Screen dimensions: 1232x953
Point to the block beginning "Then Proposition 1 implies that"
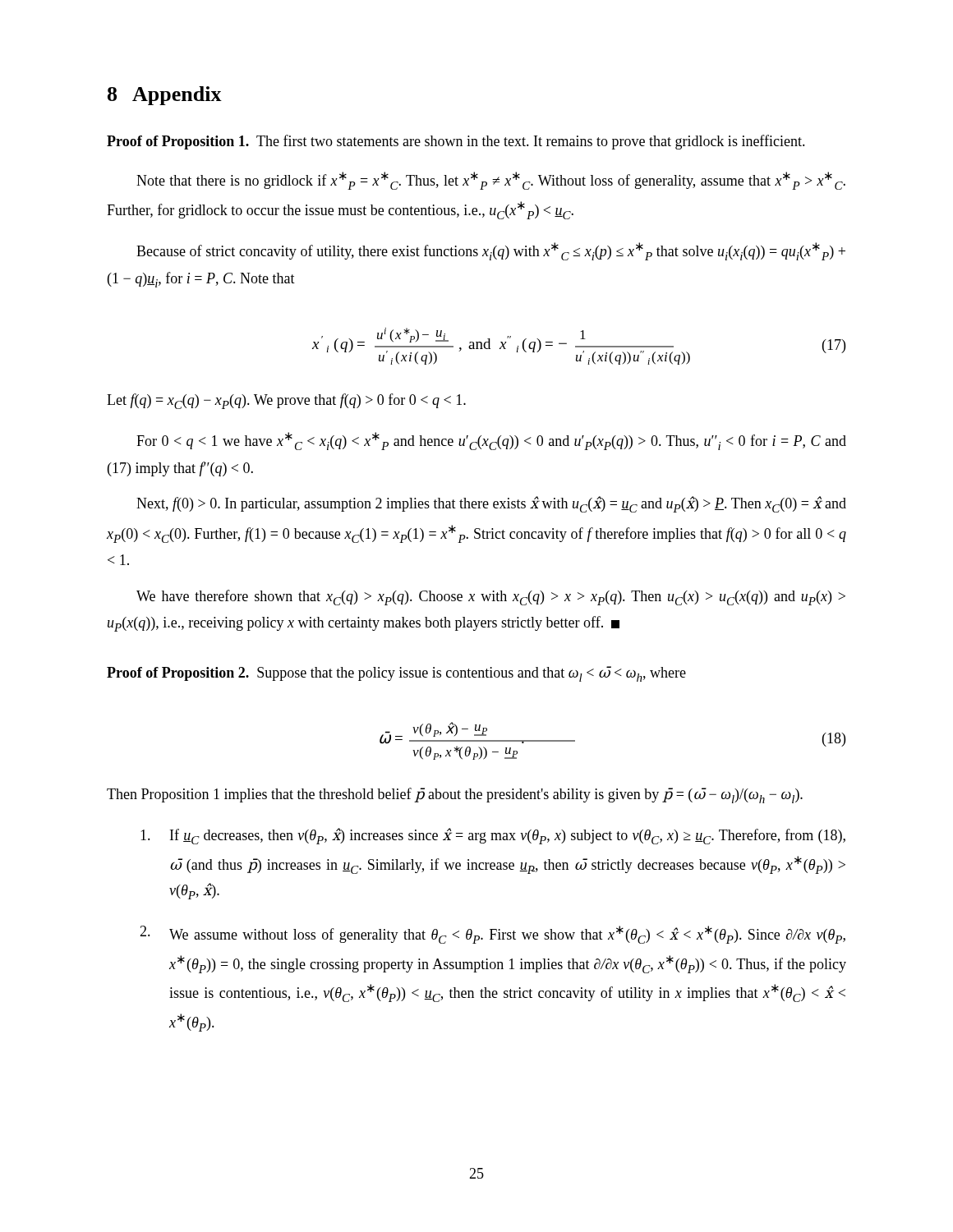[476, 796]
